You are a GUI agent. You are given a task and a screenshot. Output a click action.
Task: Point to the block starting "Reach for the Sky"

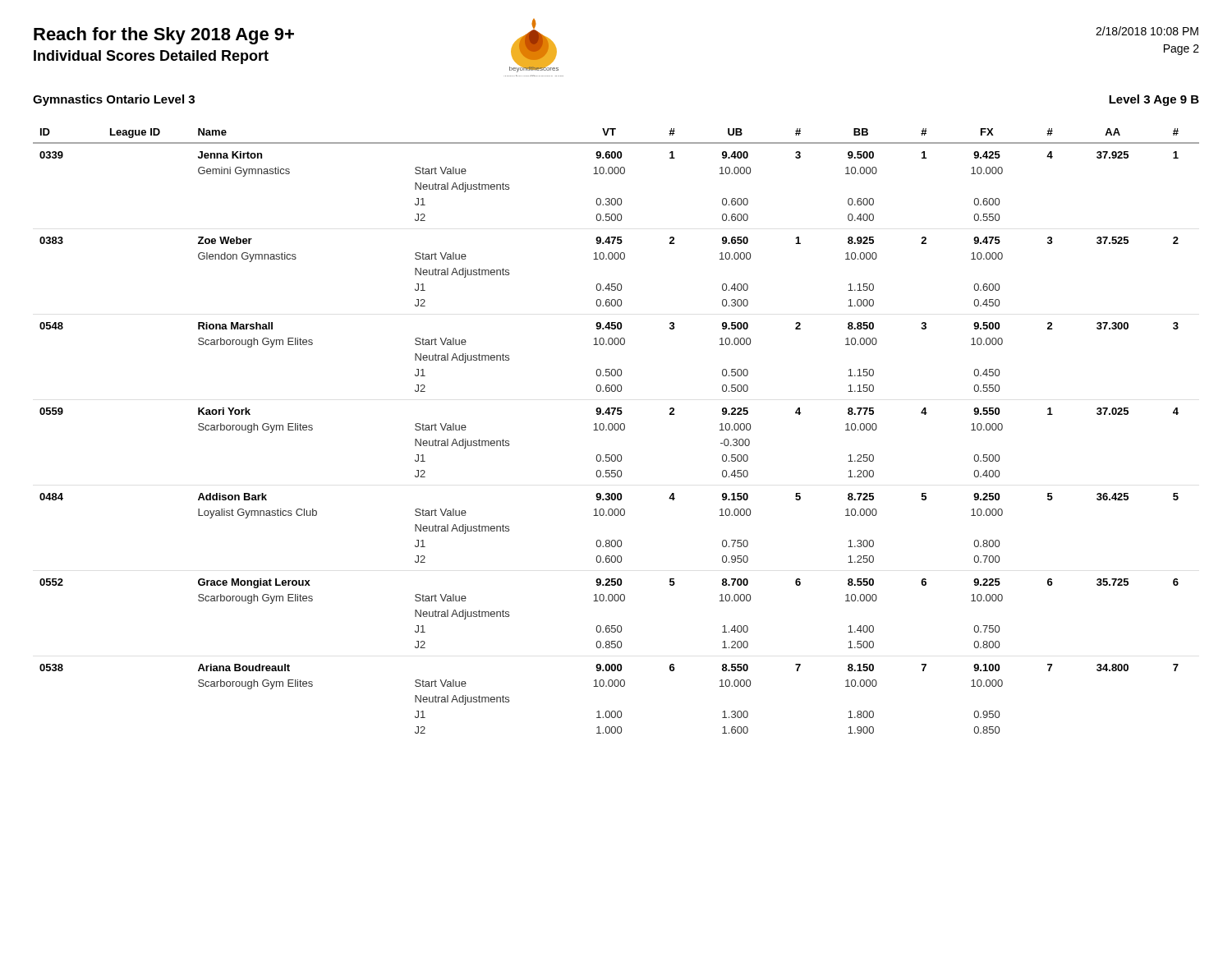[164, 44]
